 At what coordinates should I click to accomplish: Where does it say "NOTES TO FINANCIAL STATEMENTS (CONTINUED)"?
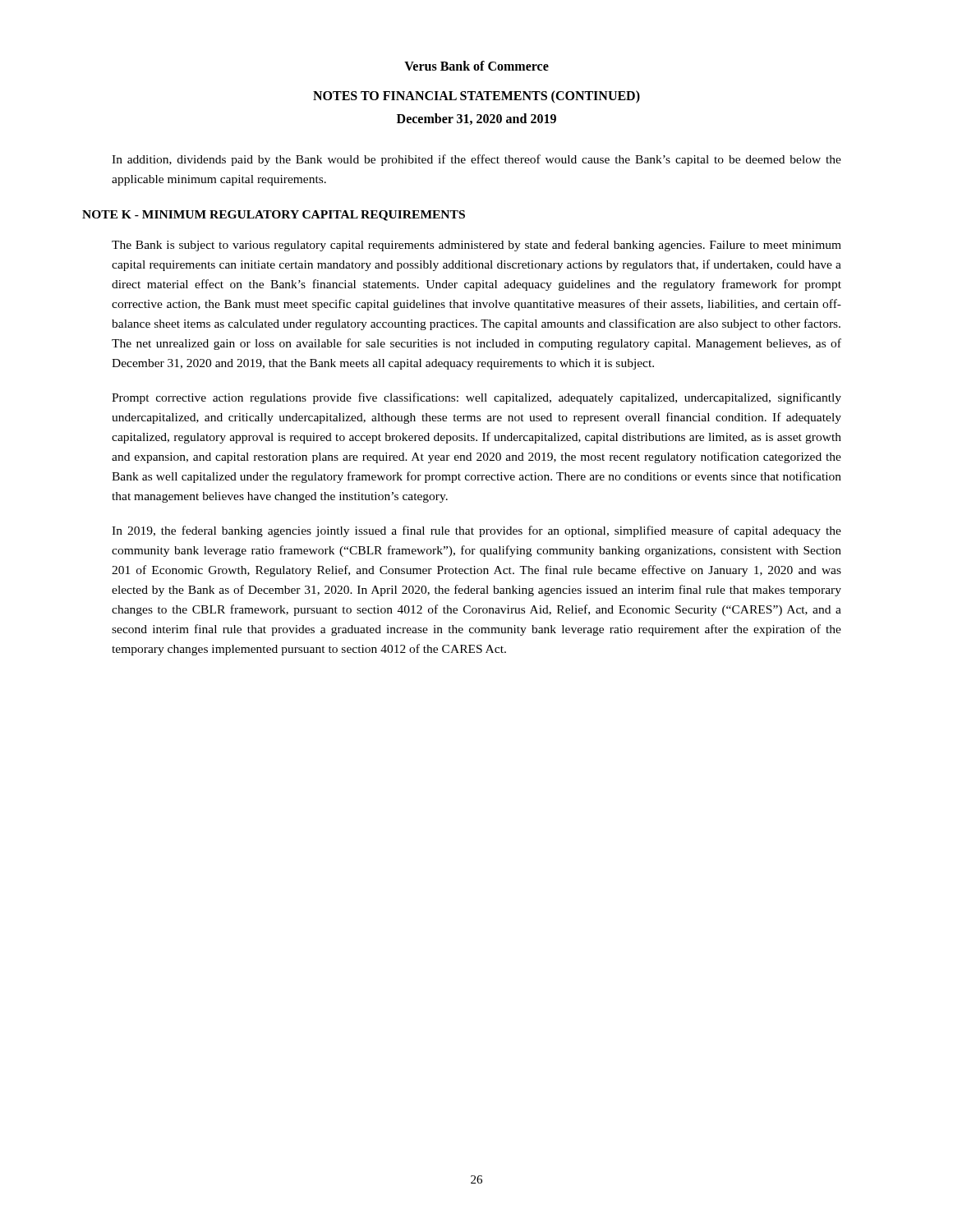point(476,96)
